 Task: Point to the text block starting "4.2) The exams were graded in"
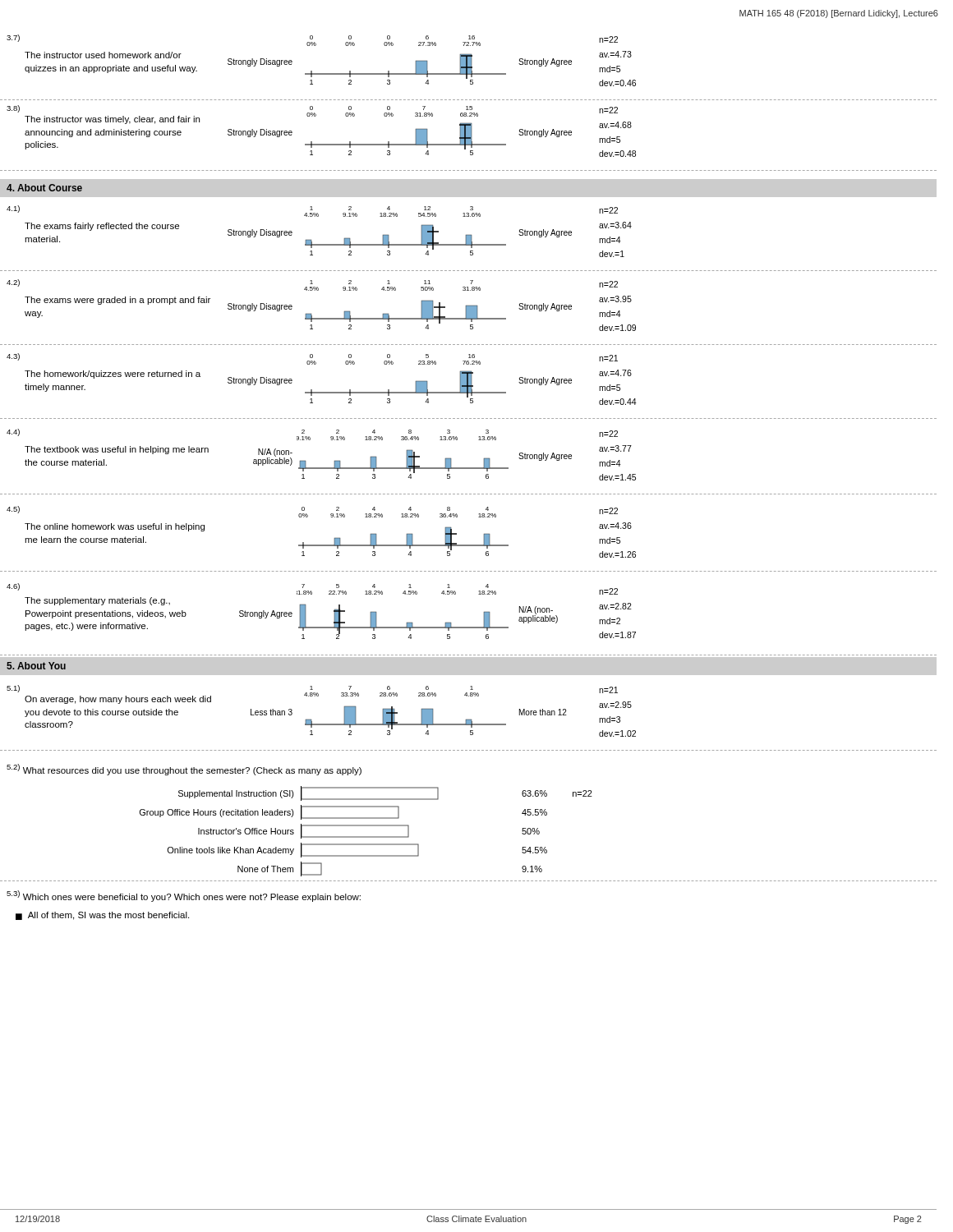coord(340,307)
